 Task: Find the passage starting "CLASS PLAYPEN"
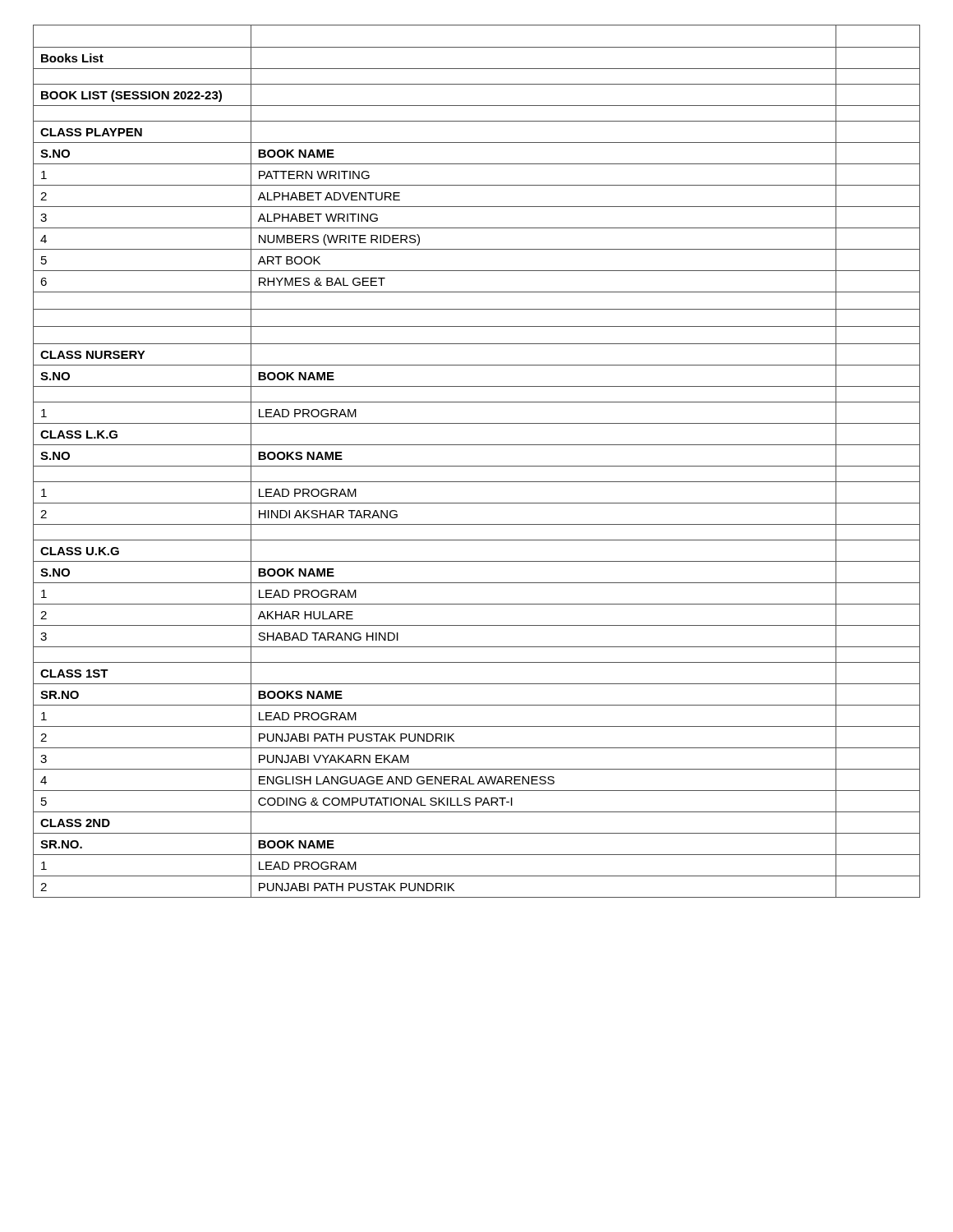91,132
